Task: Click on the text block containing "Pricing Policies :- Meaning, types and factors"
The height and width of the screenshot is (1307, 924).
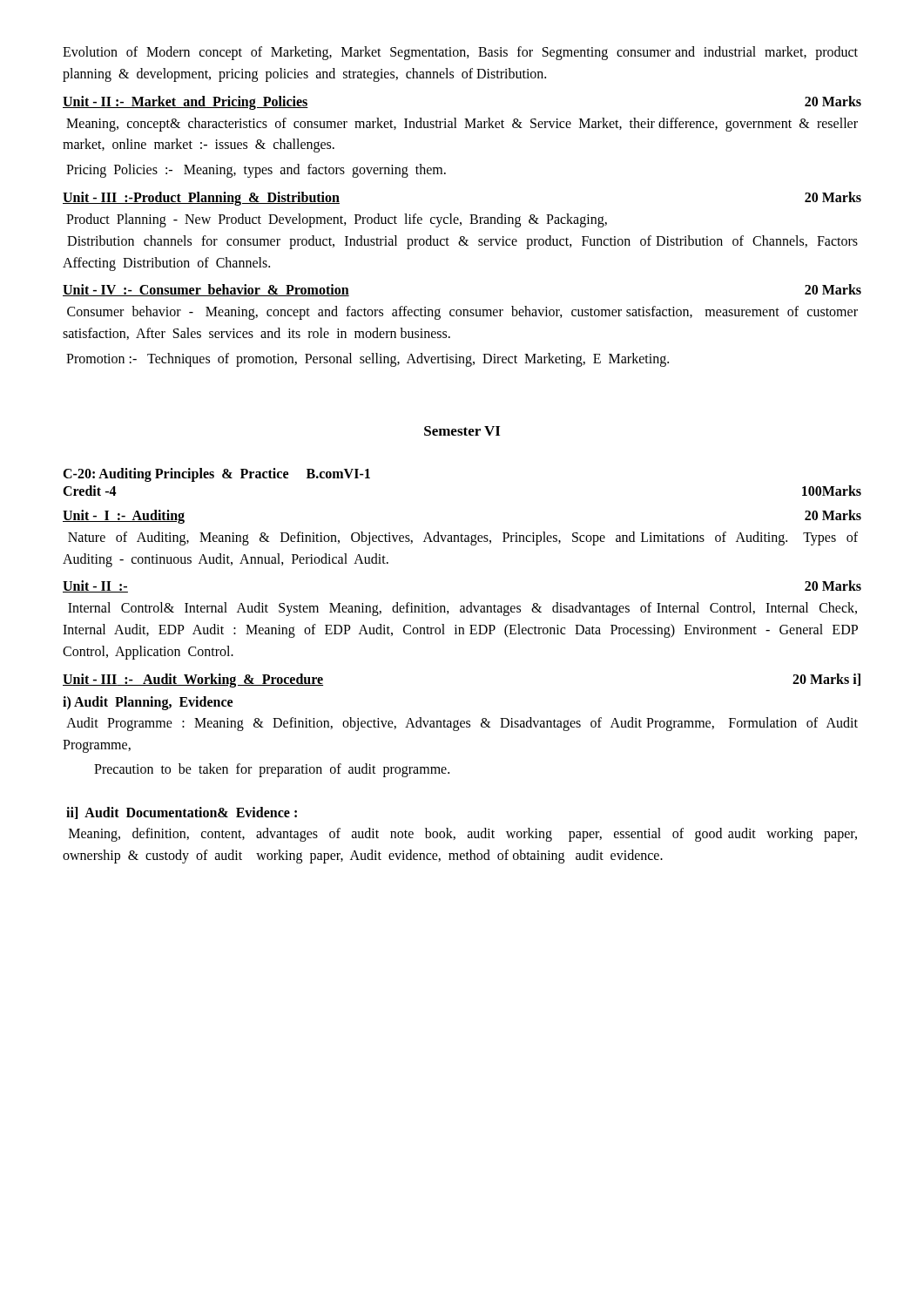Action: (255, 170)
